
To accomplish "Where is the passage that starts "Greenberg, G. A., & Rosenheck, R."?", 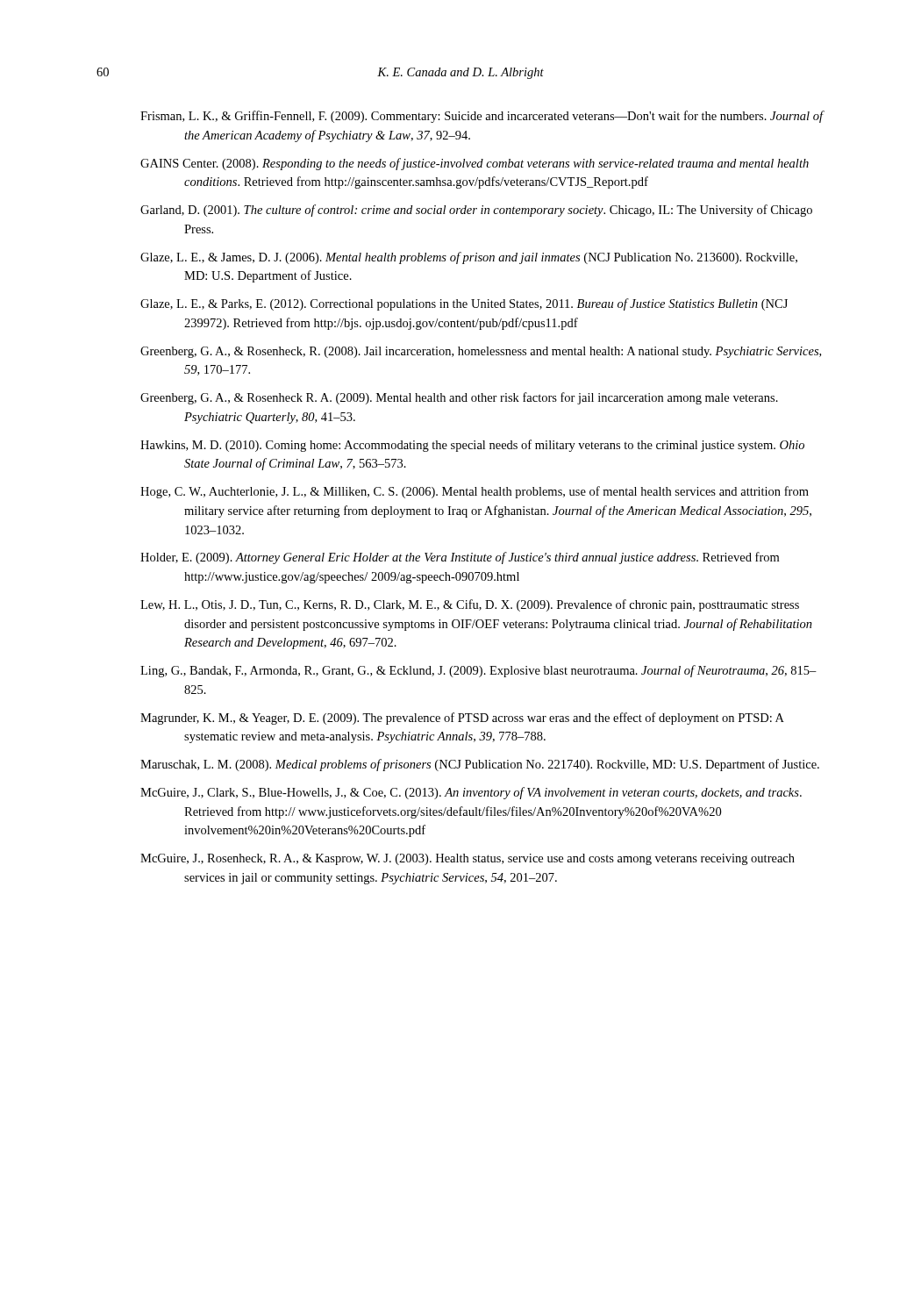I will 481,360.
